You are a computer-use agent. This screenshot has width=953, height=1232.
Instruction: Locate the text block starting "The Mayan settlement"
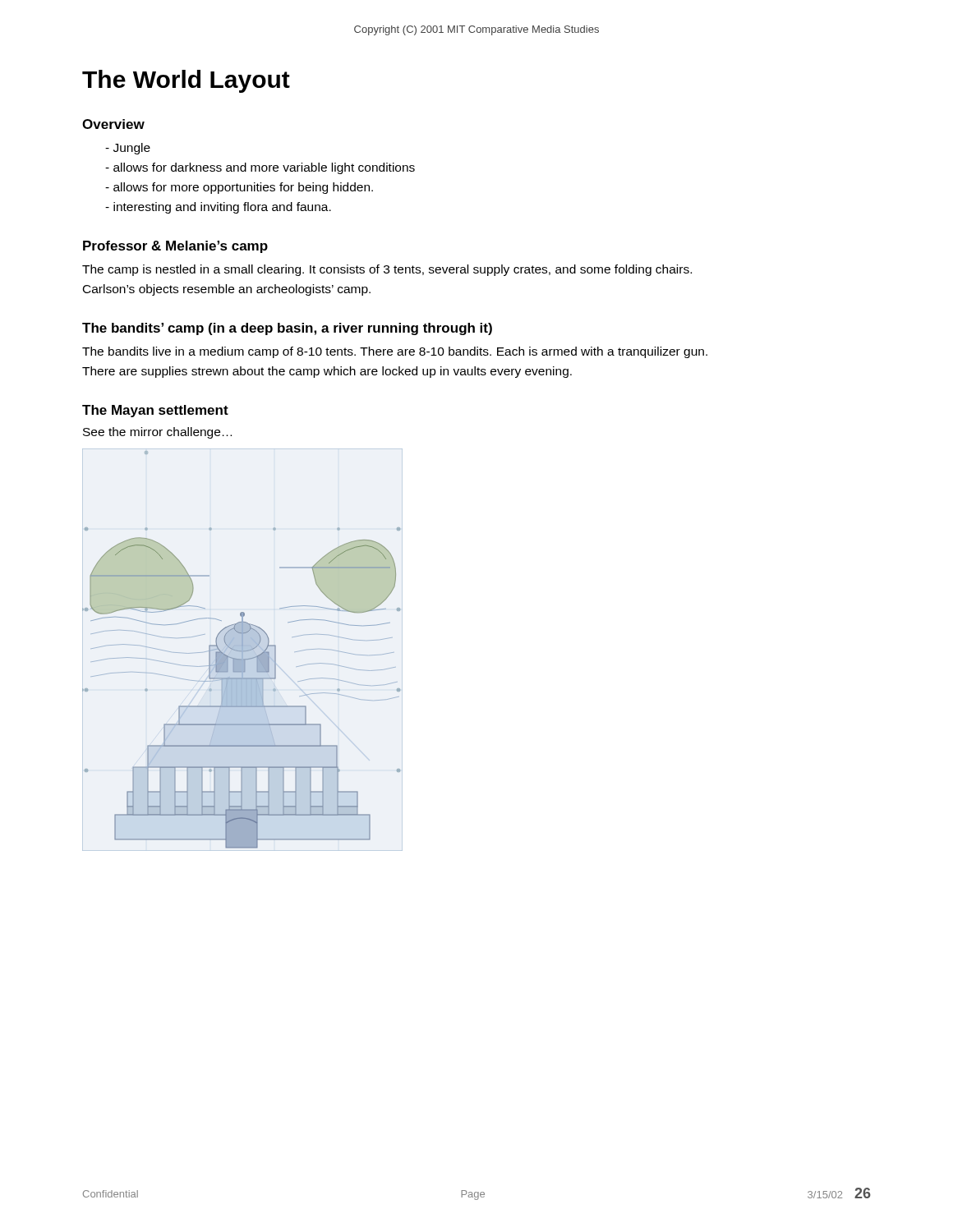pos(155,410)
